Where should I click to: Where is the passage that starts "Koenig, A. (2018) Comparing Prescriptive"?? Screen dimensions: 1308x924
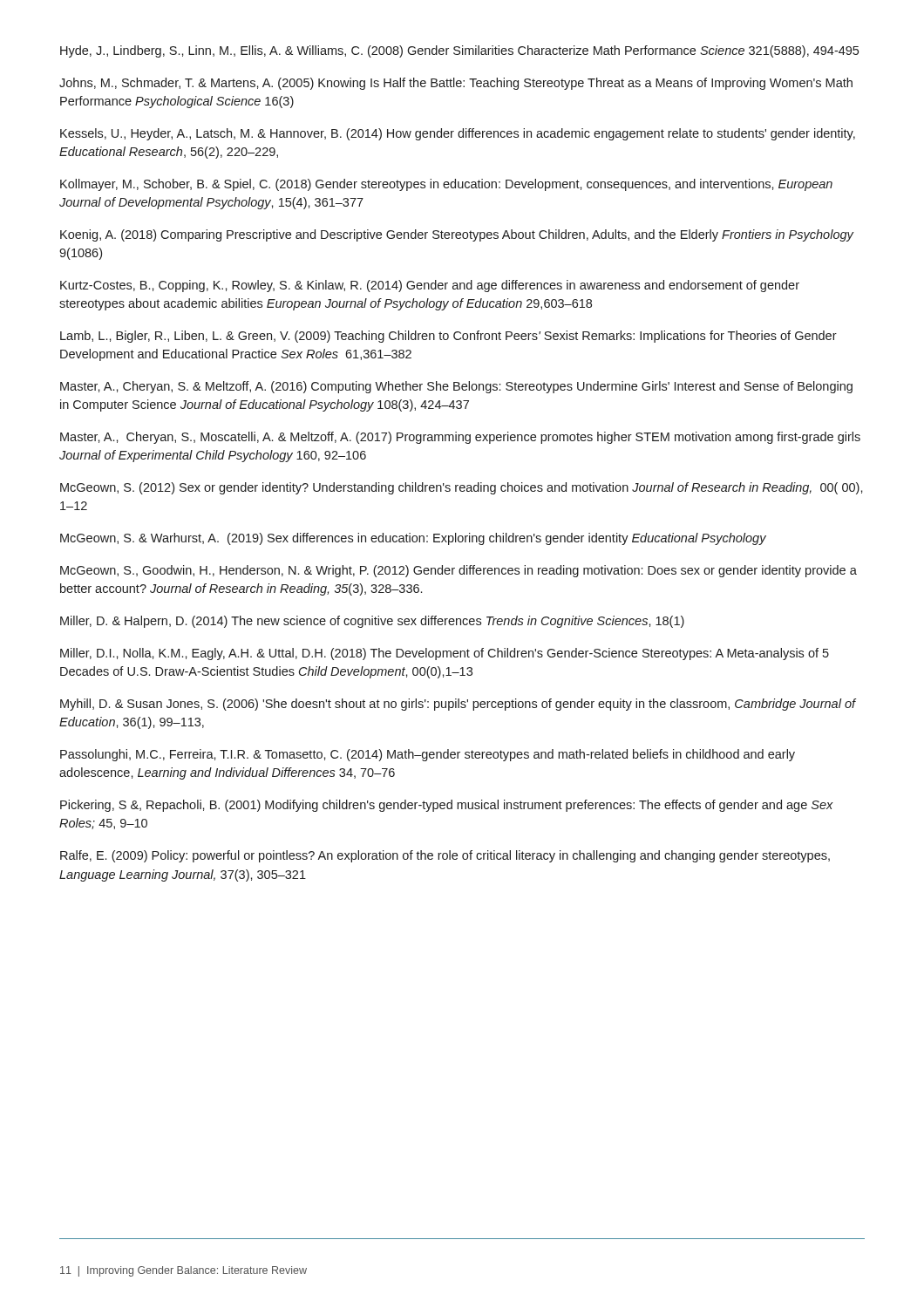tap(458, 244)
